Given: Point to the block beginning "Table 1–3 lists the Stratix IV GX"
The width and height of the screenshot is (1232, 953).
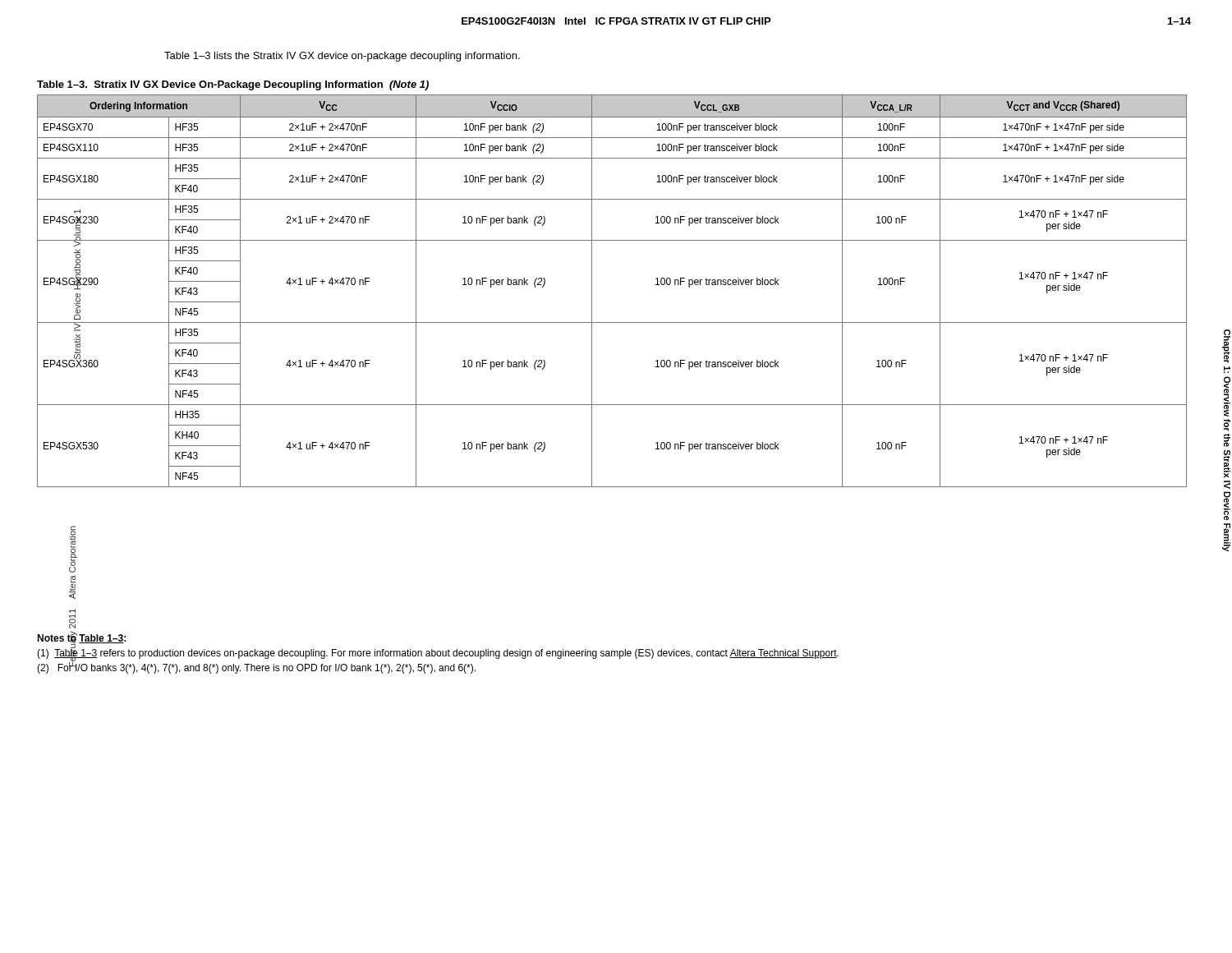Looking at the screenshot, I should click(342, 55).
